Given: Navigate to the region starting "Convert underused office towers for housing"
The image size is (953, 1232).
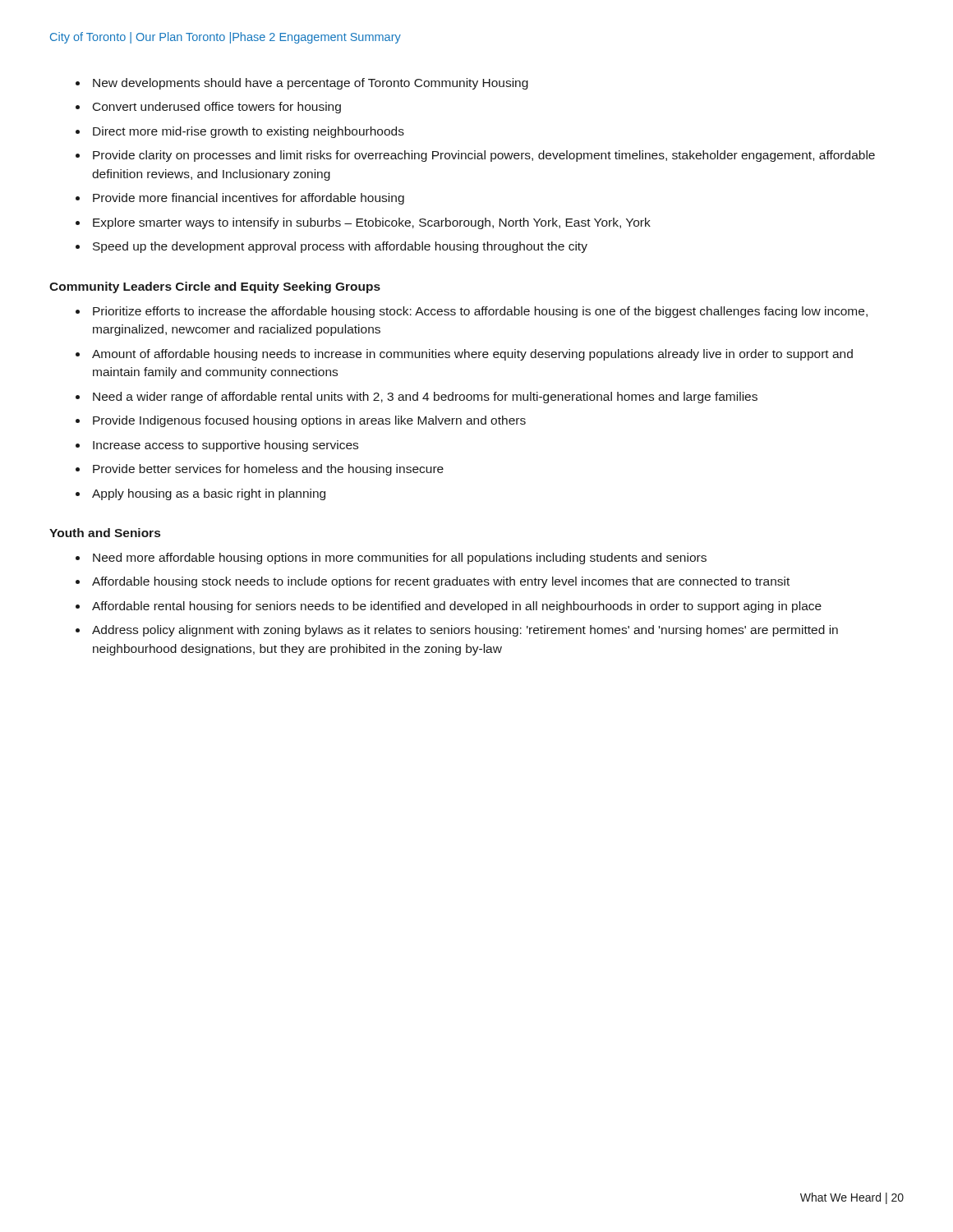Looking at the screenshot, I should pyautogui.click(x=217, y=107).
